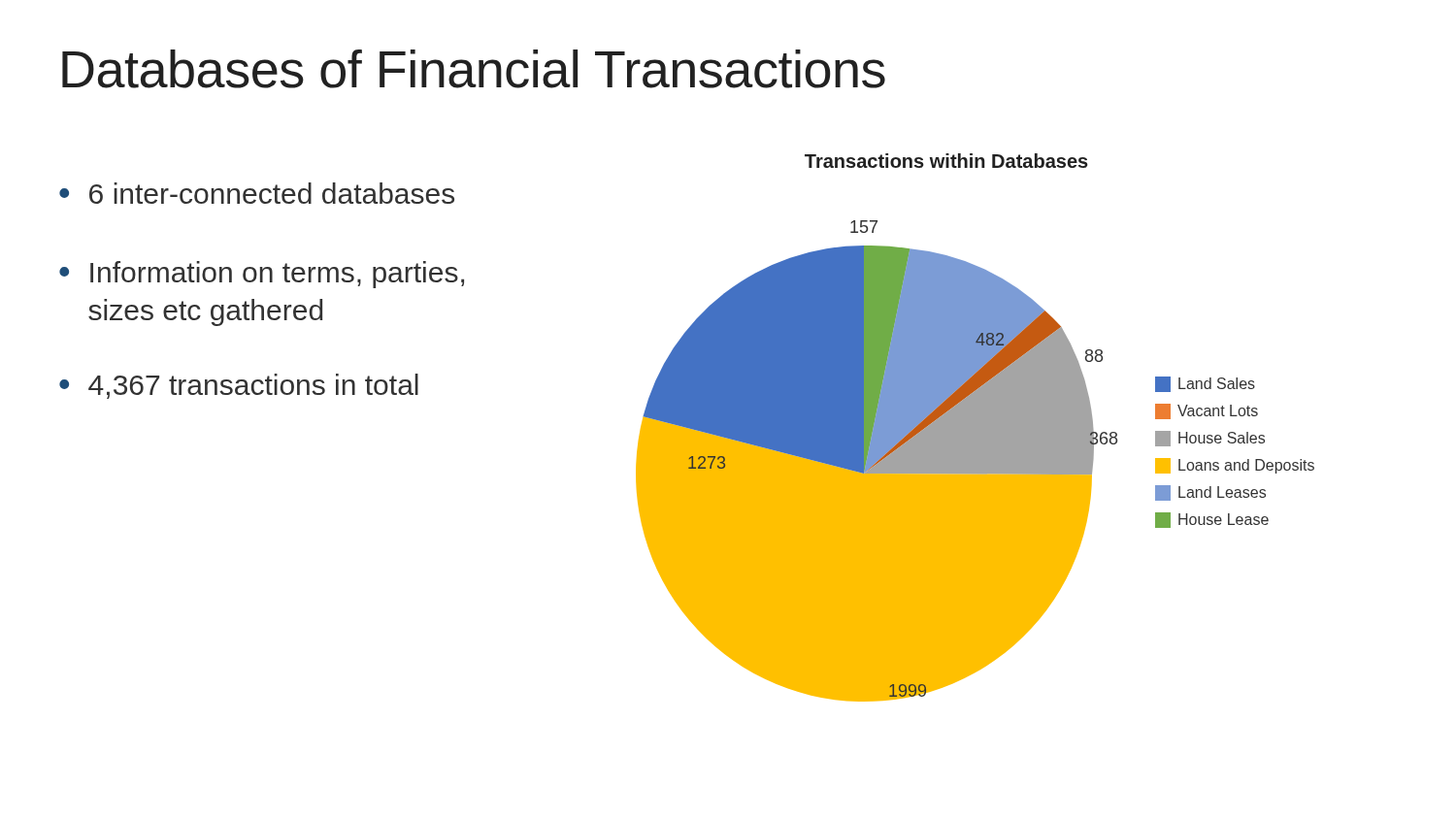Viewport: 1456px width, 819px height.
Task: Find the list item that reads "• 6 inter-connected databases"
Action: [257, 195]
